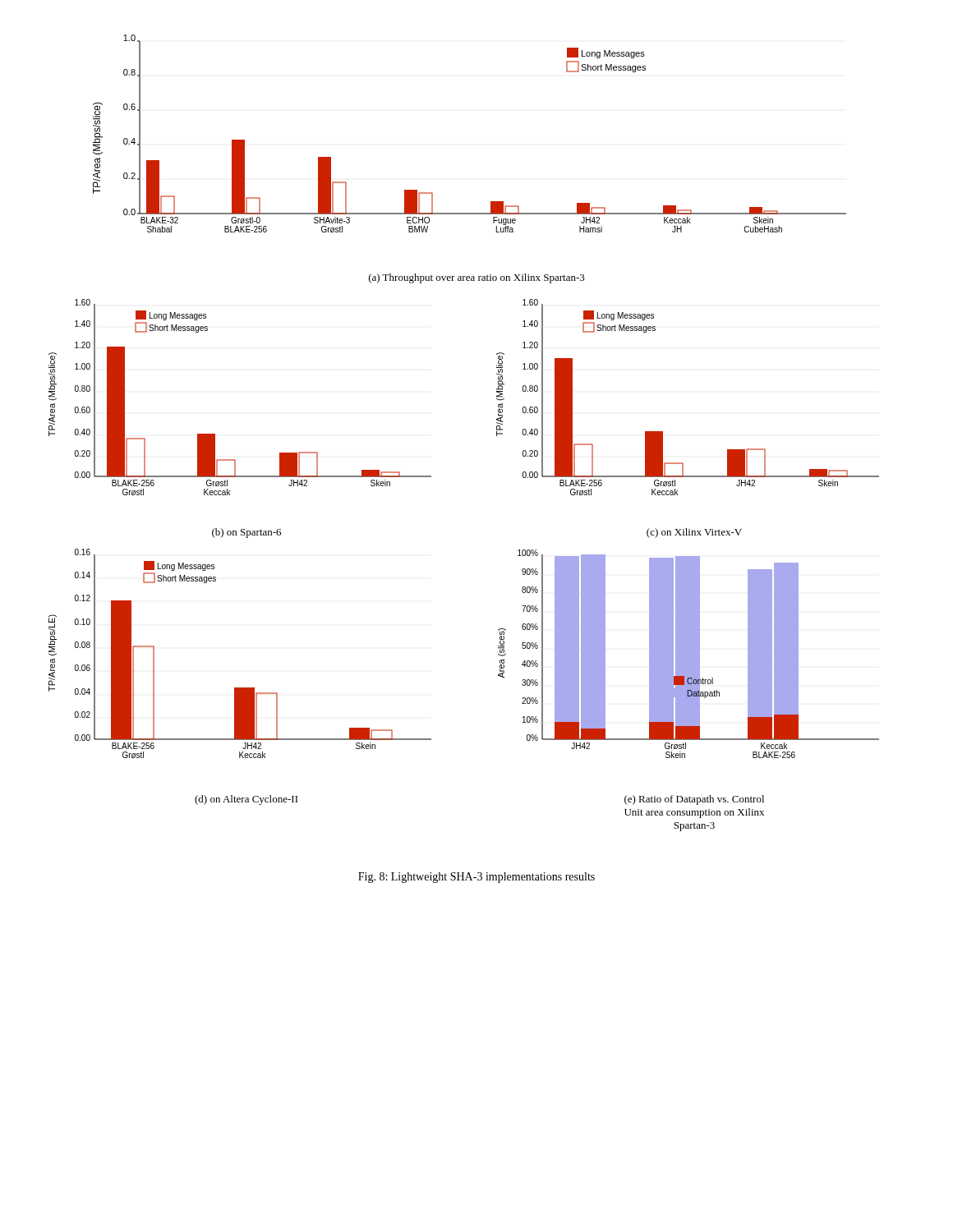Click on the caption containing "(a) Throughput over area"
This screenshot has width=953, height=1232.
point(476,277)
